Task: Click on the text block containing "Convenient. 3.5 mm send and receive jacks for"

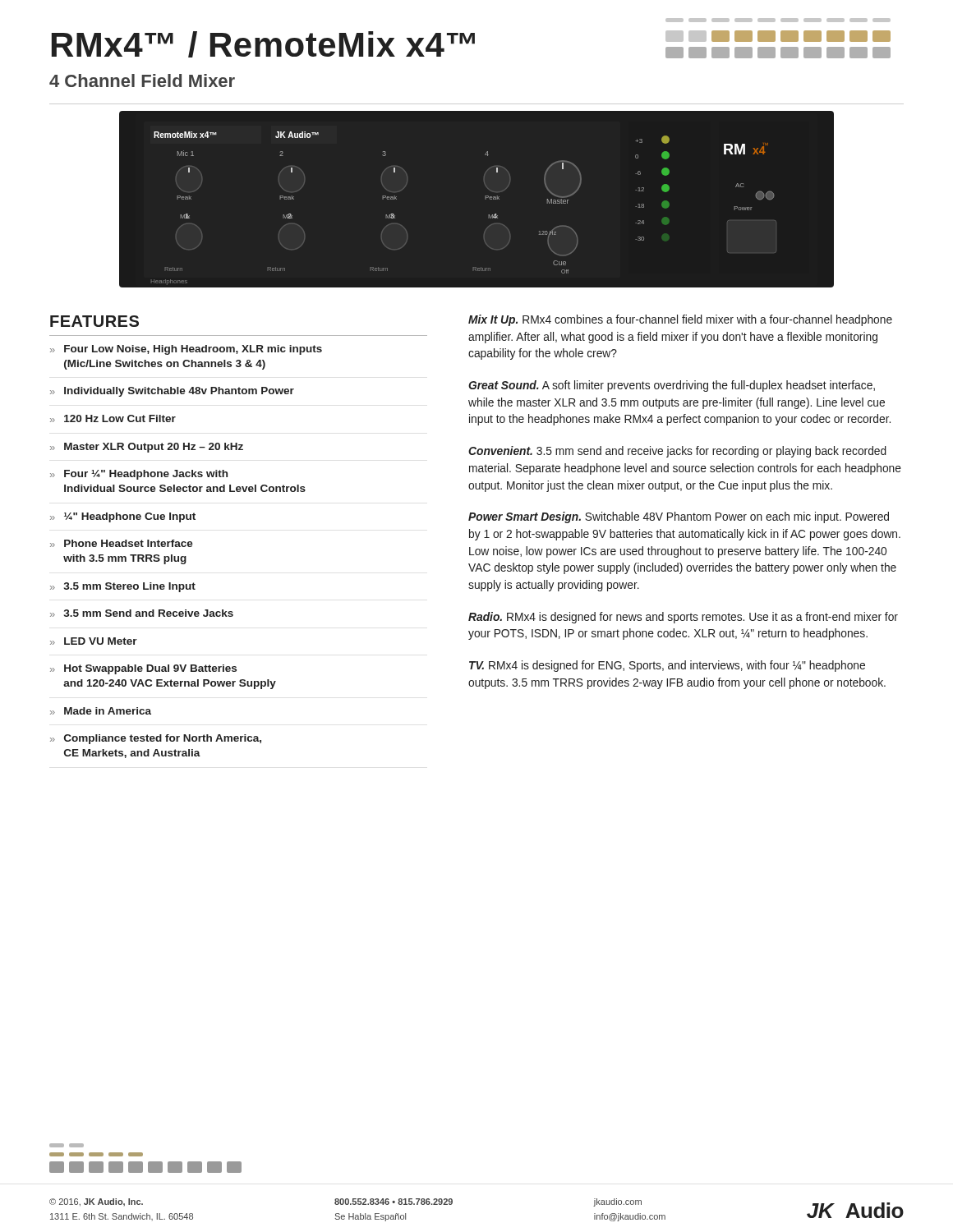Action: coord(685,468)
